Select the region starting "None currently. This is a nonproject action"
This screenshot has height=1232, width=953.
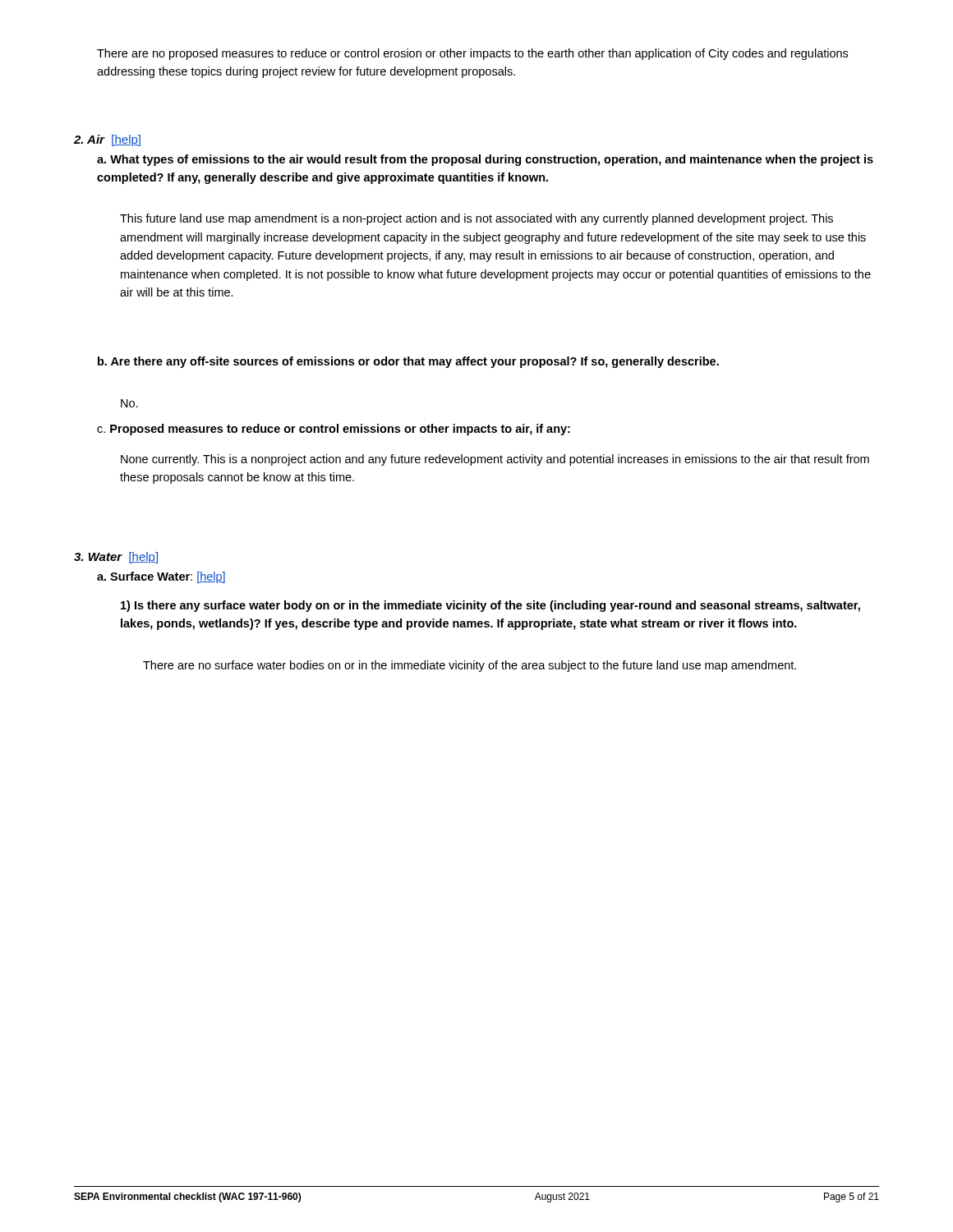495,468
